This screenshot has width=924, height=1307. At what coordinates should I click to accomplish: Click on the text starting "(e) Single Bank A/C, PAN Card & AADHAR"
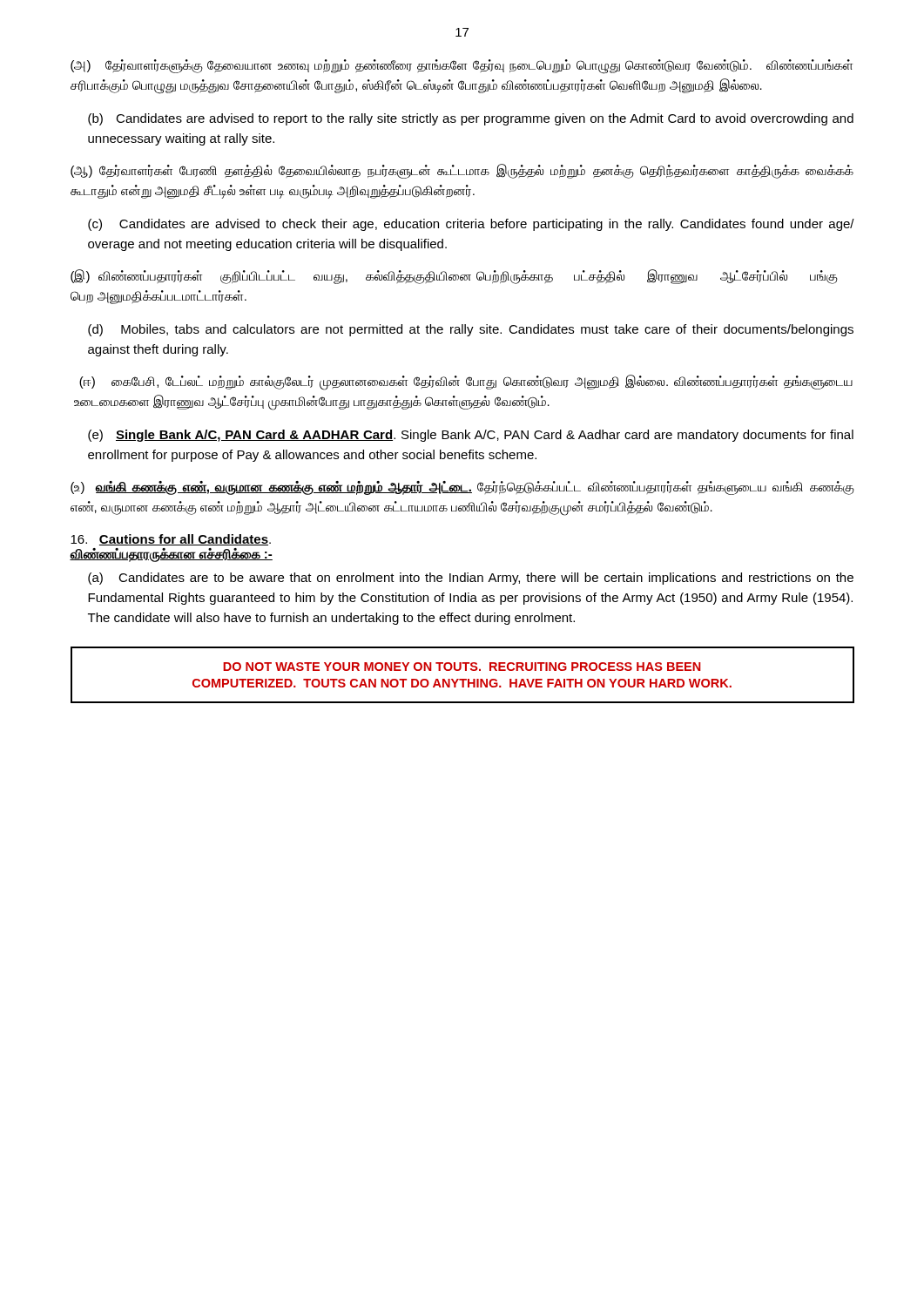pos(471,444)
